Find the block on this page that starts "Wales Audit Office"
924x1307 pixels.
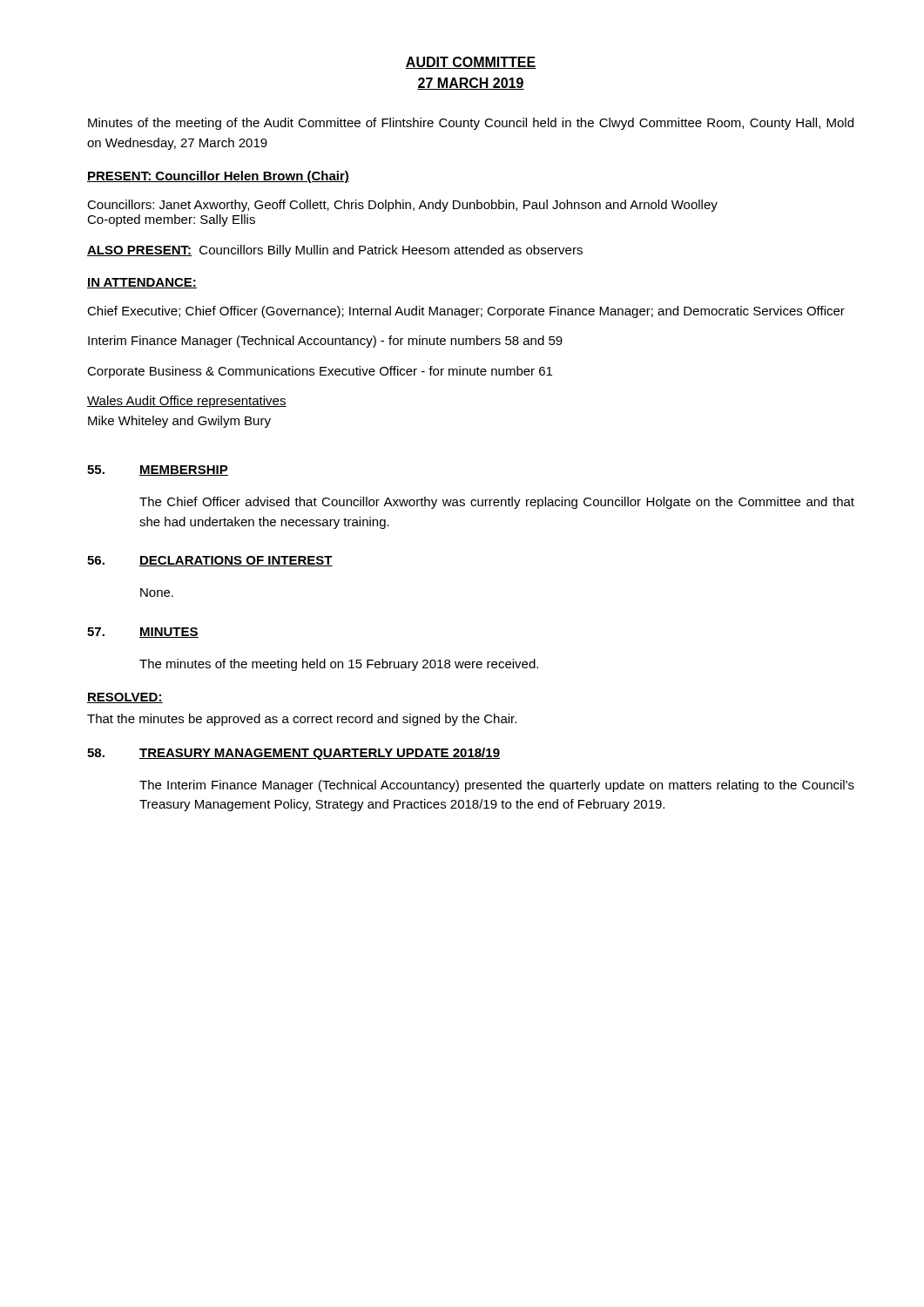[x=187, y=410]
